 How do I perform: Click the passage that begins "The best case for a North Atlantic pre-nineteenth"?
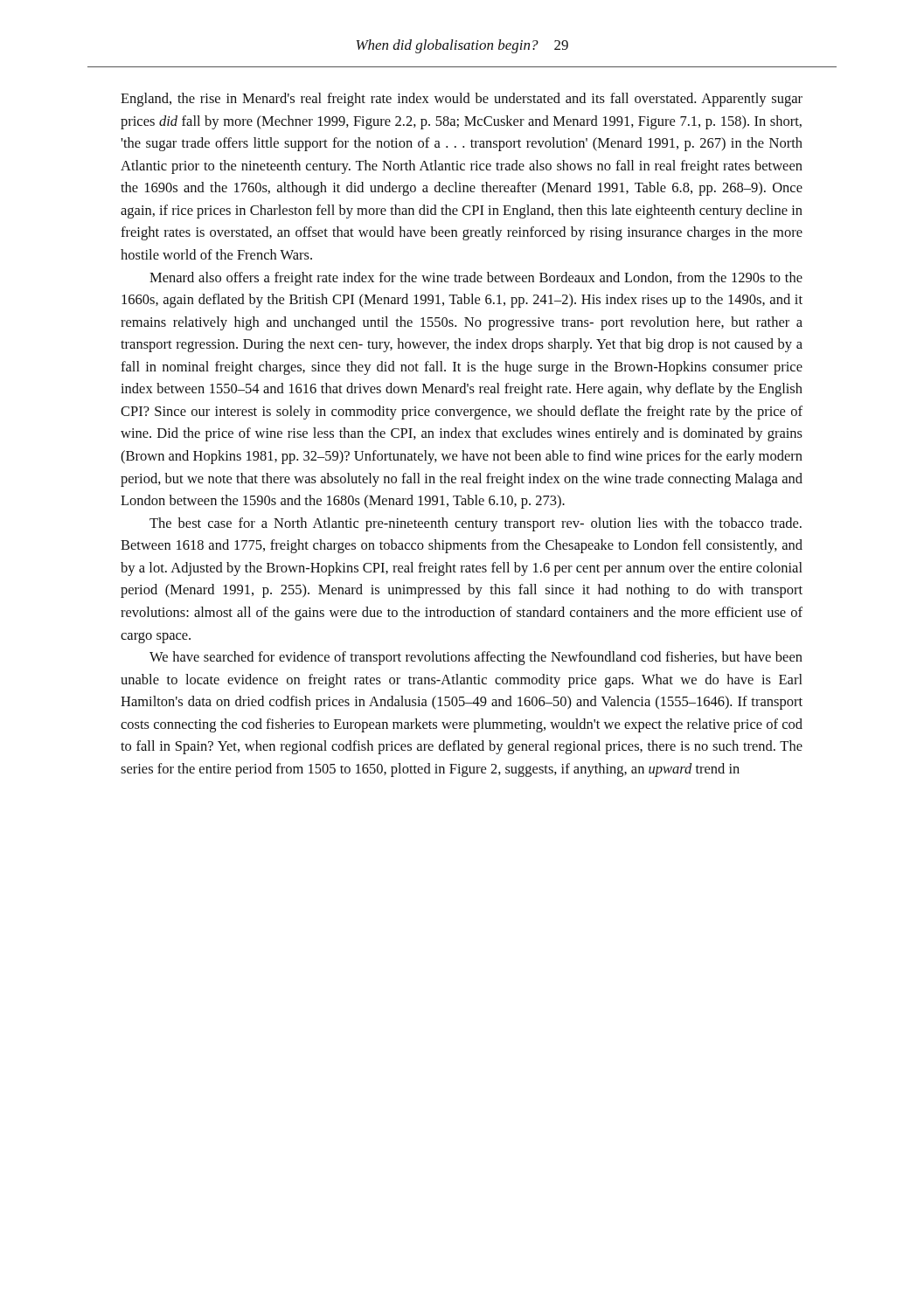[x=462, y=579]
